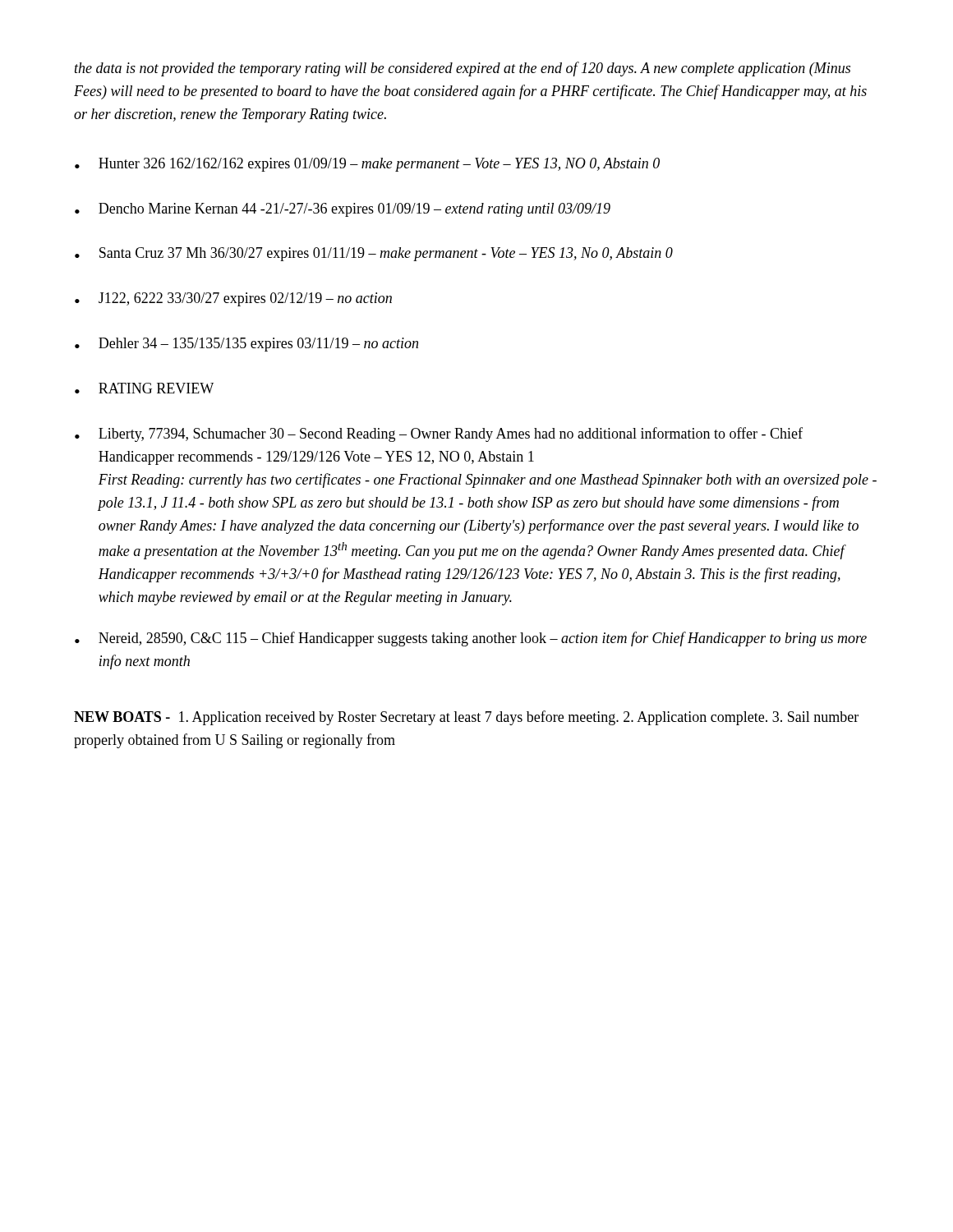Find the text block containing "NEW BOATS - 1. Application received by"

466,728
